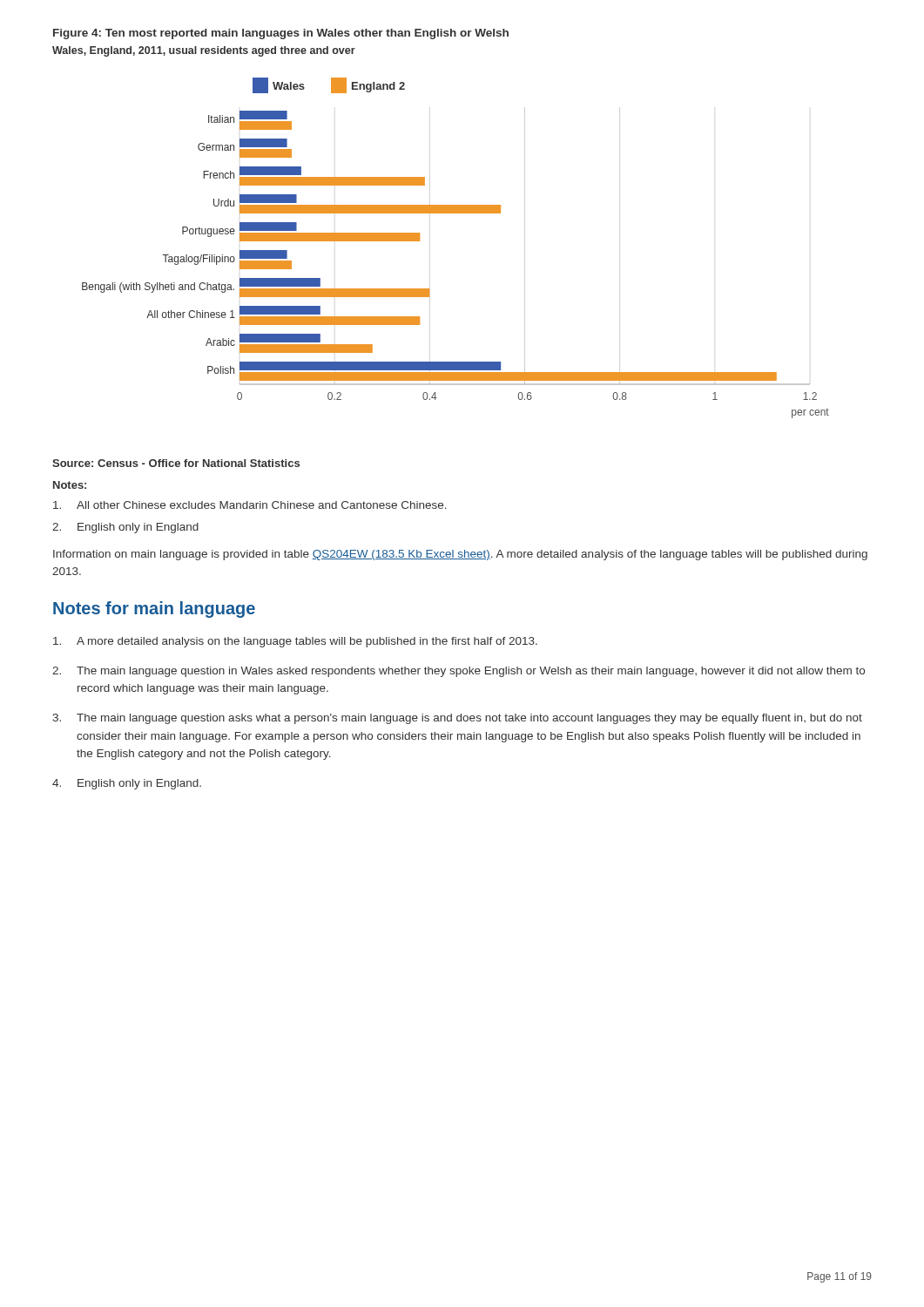Locate the element starting "A more detailed analysis"
The width and height of the screenshot is (924, 1307).
295,641
